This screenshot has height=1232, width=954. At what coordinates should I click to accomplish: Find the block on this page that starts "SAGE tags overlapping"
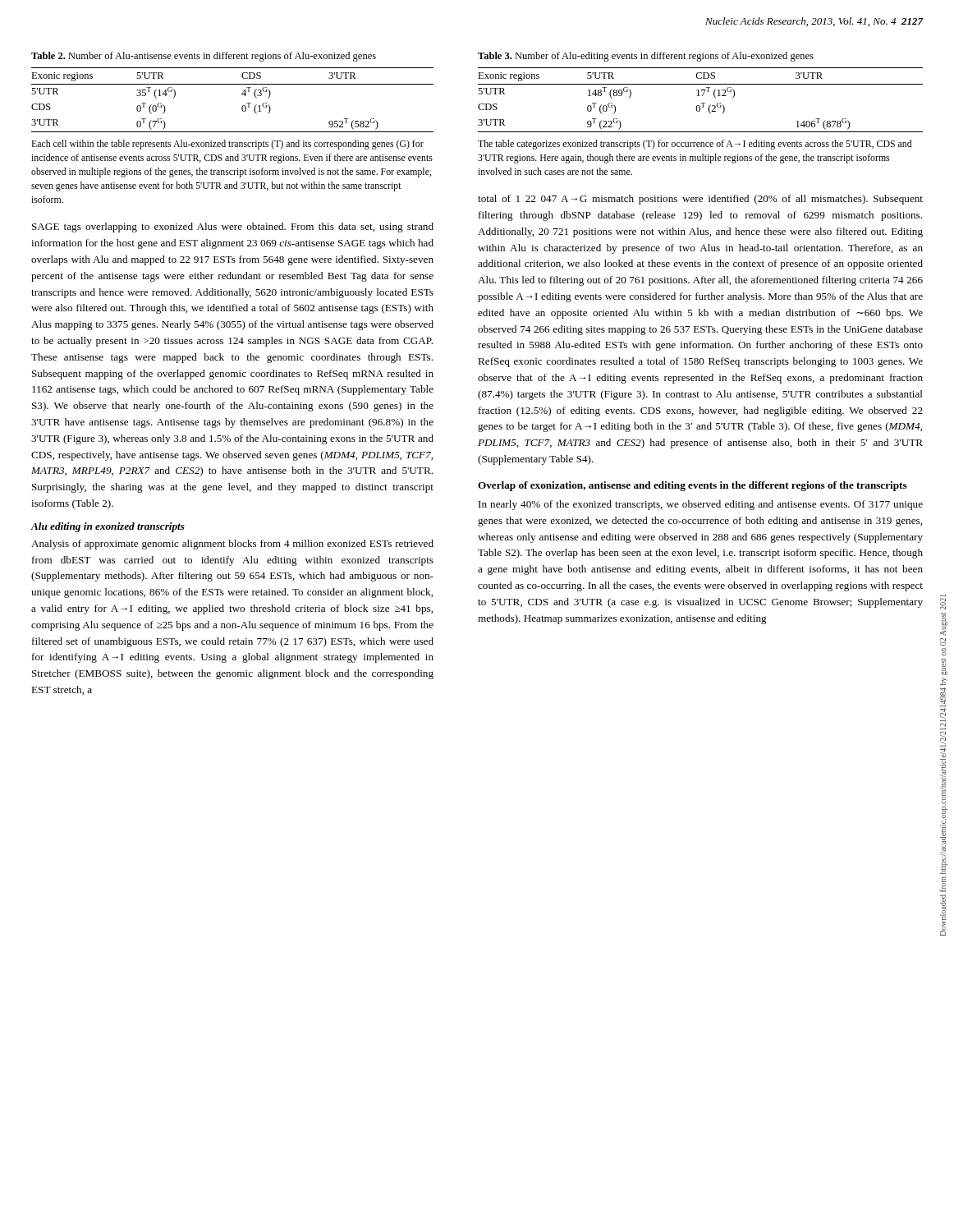click(232, 365)
